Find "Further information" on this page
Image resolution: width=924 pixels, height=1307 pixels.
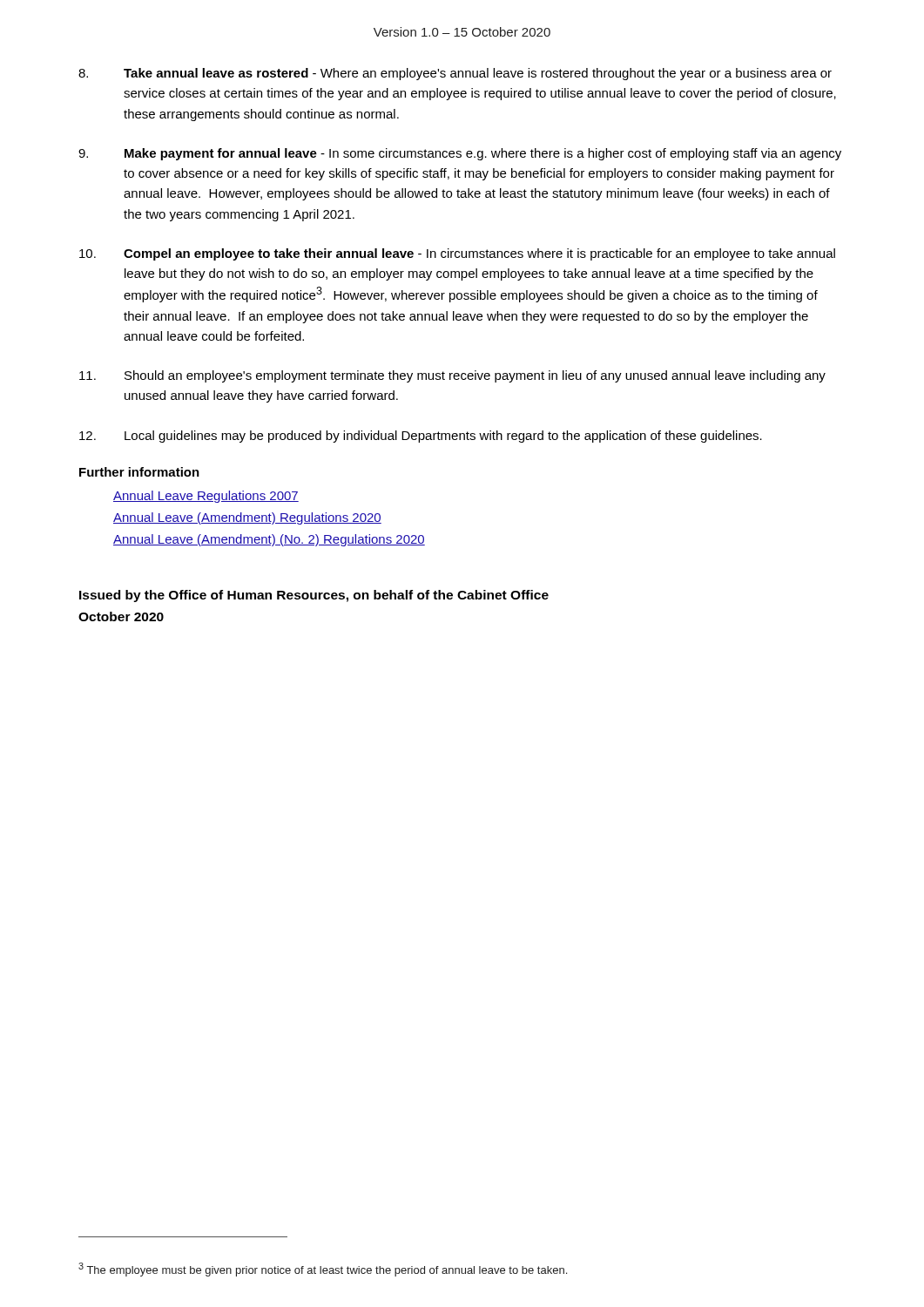click(139, 472)
